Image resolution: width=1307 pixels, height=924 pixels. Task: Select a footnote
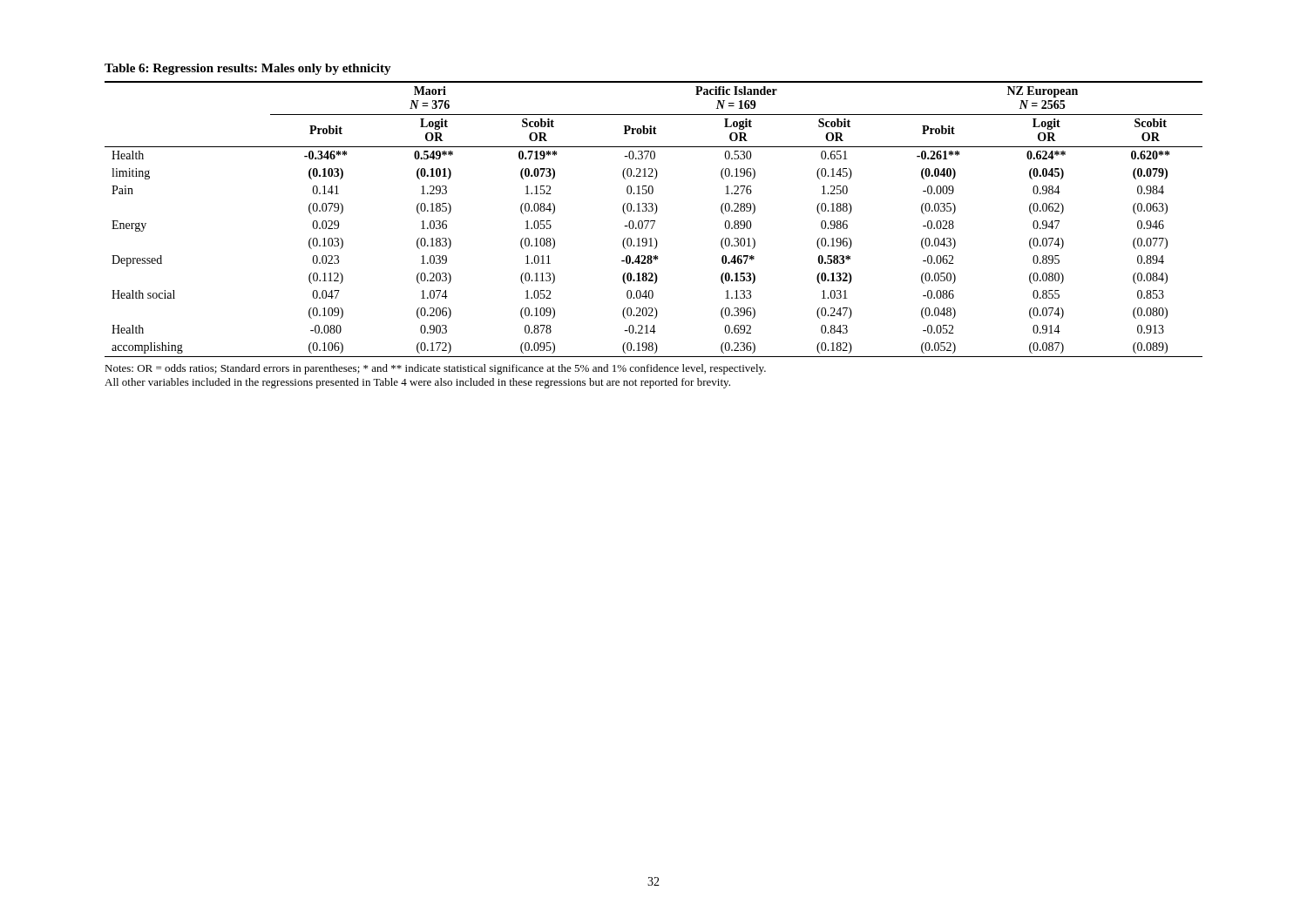(435, 375)
